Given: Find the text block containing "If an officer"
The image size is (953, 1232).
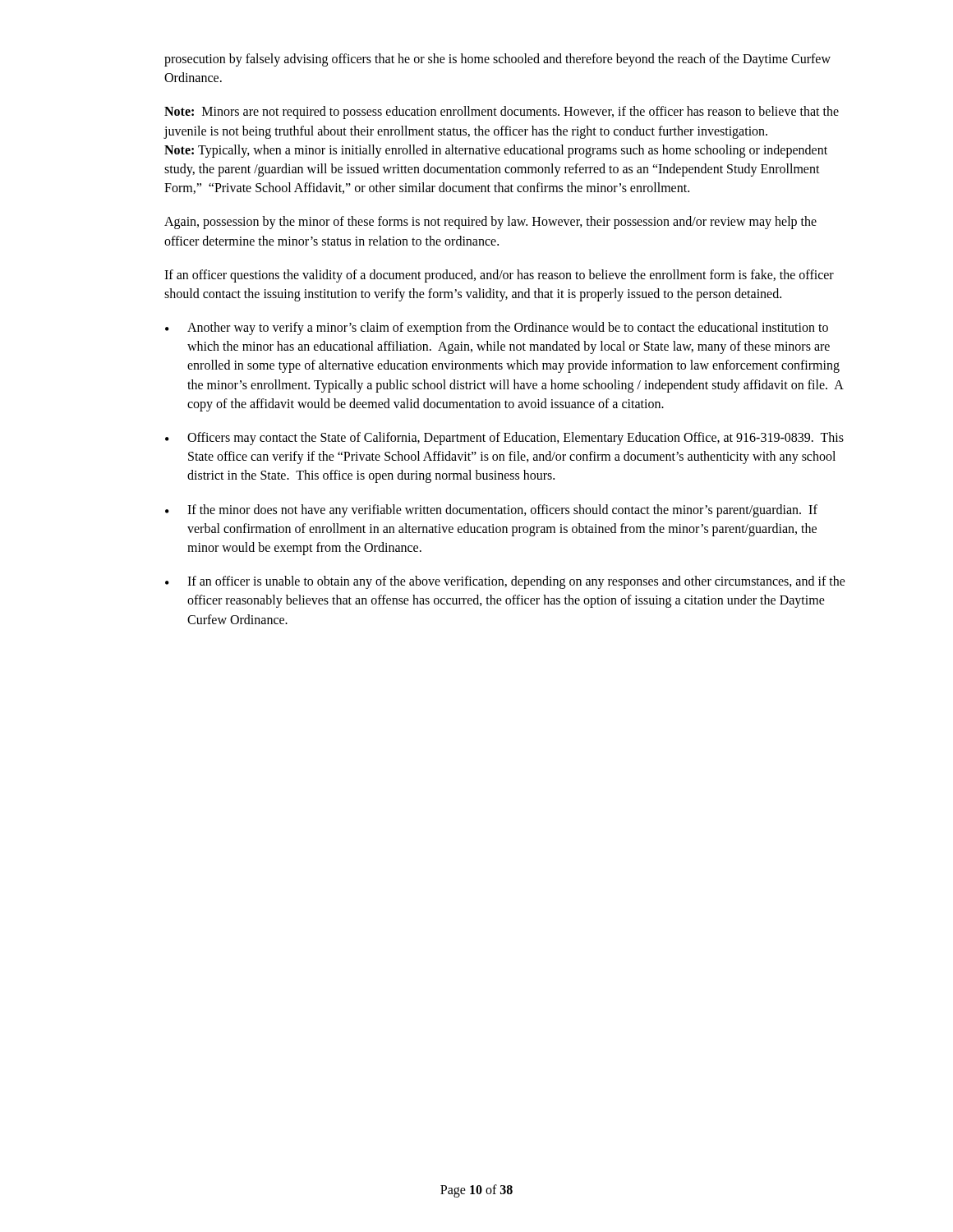Looking at the screenshot, I should pos(499,284).
